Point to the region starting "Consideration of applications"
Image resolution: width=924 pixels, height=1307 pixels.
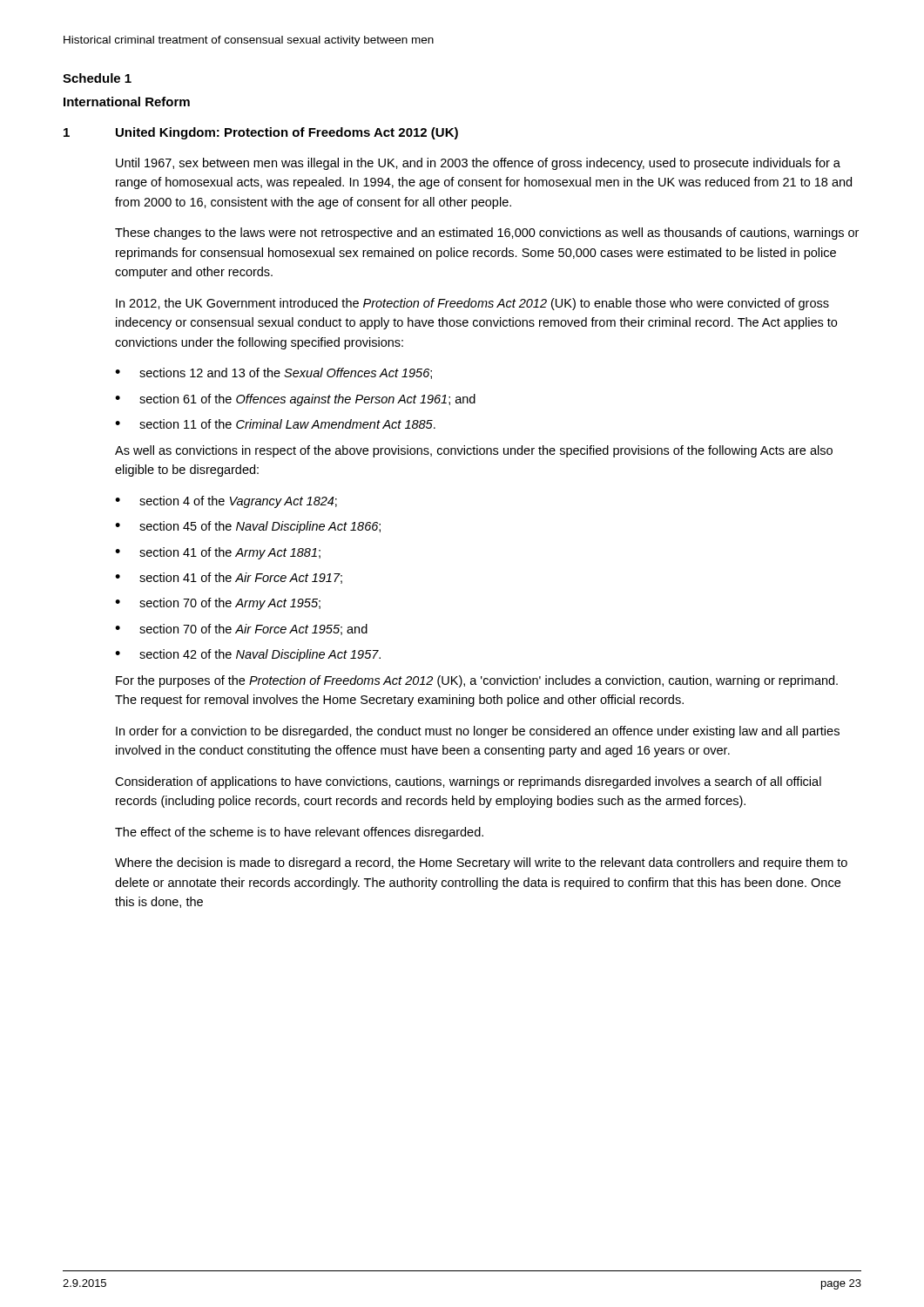(468, 791)
